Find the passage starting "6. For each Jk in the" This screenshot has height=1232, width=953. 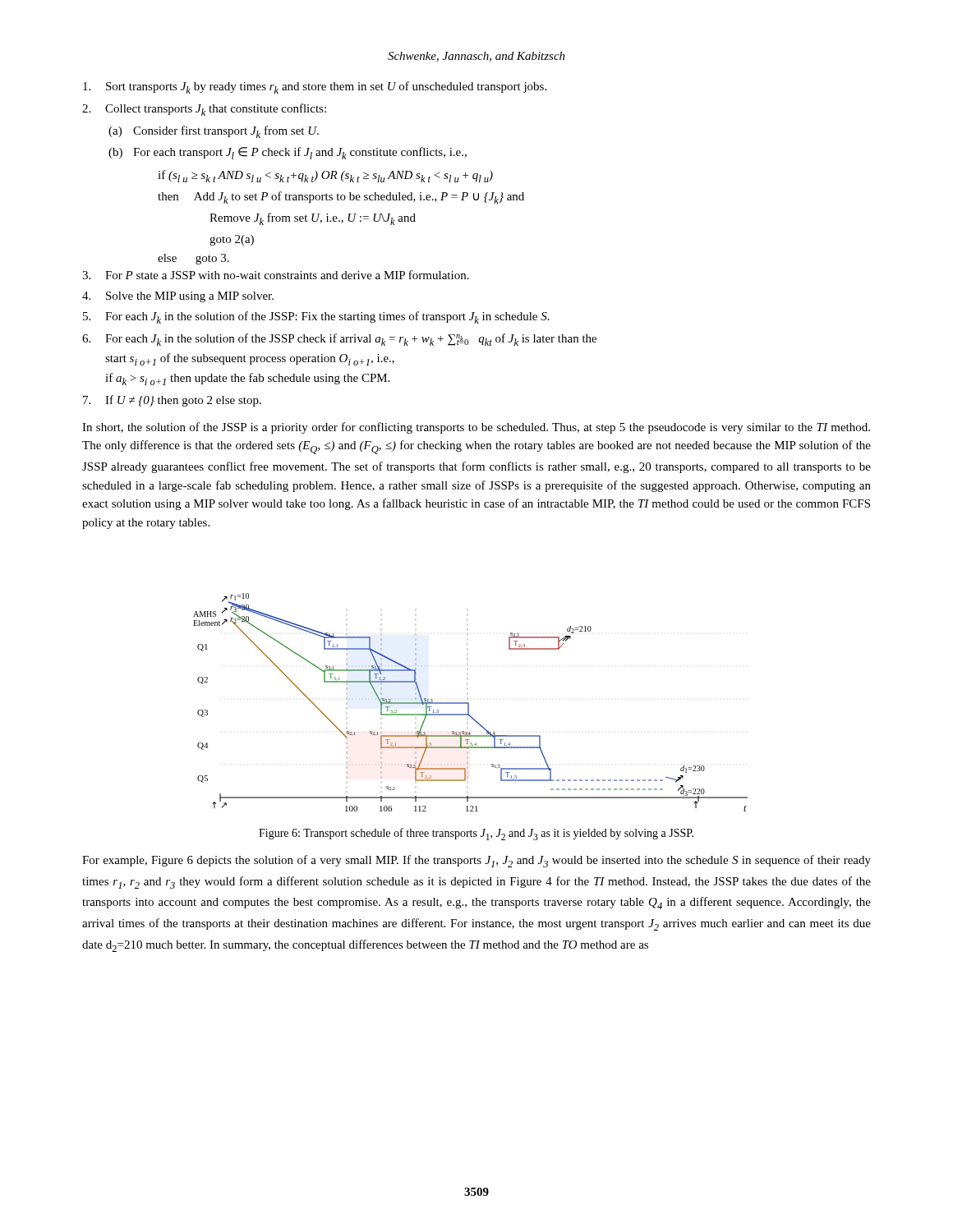(339, 340)
